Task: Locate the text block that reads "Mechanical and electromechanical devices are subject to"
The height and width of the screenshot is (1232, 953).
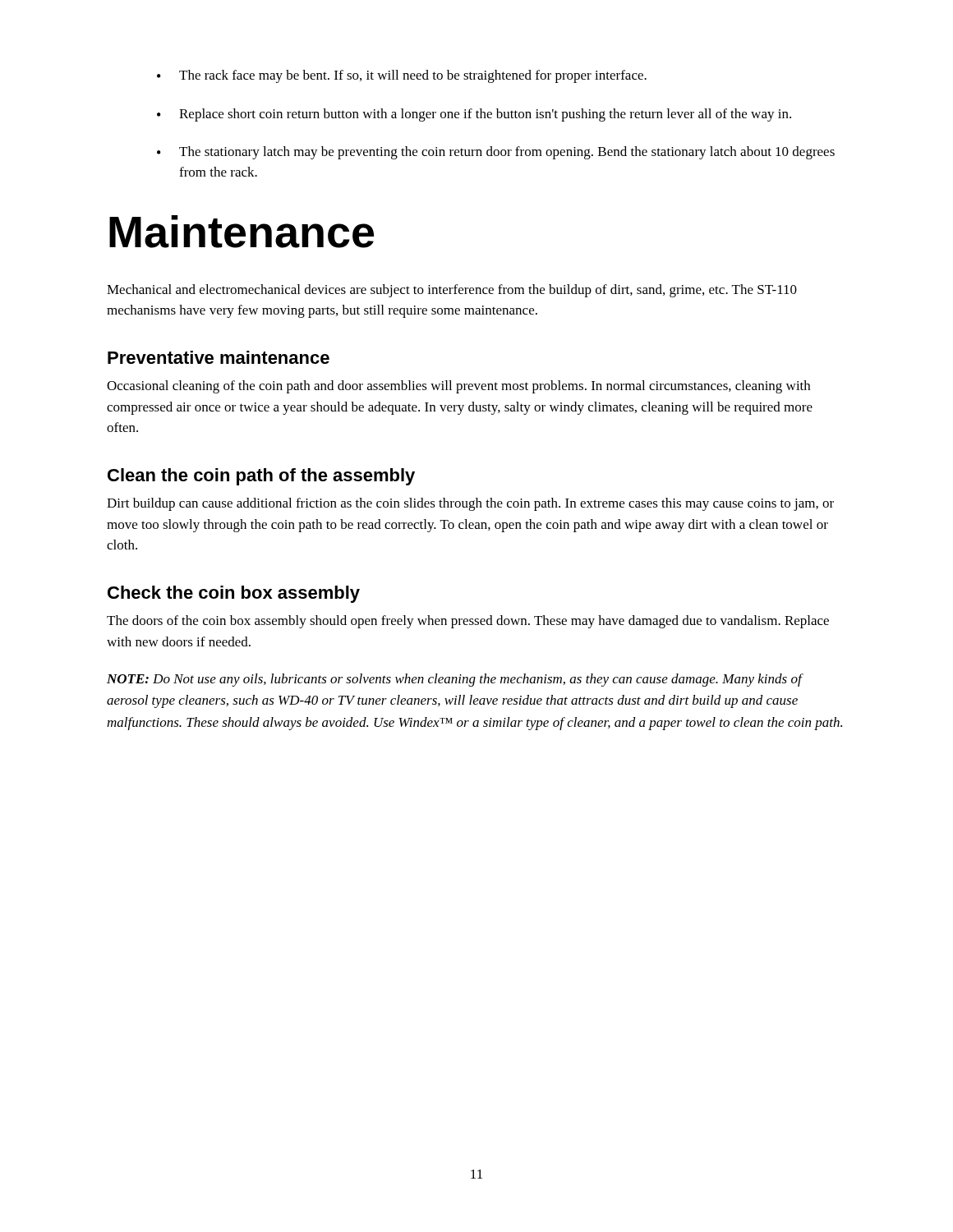Action: (452, 300)
